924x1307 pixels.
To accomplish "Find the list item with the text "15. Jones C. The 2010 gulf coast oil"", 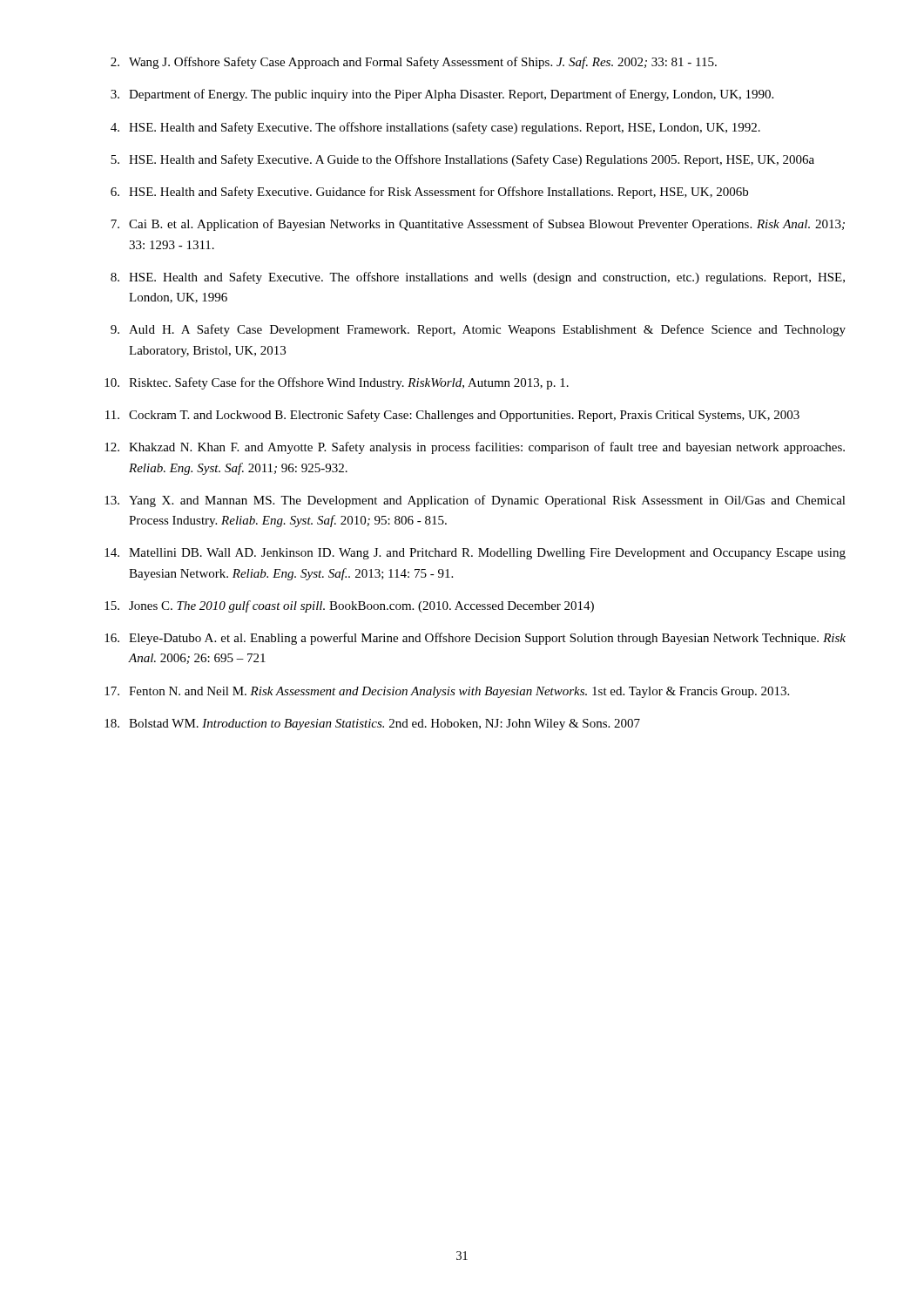I will click(x=466, y=606).
